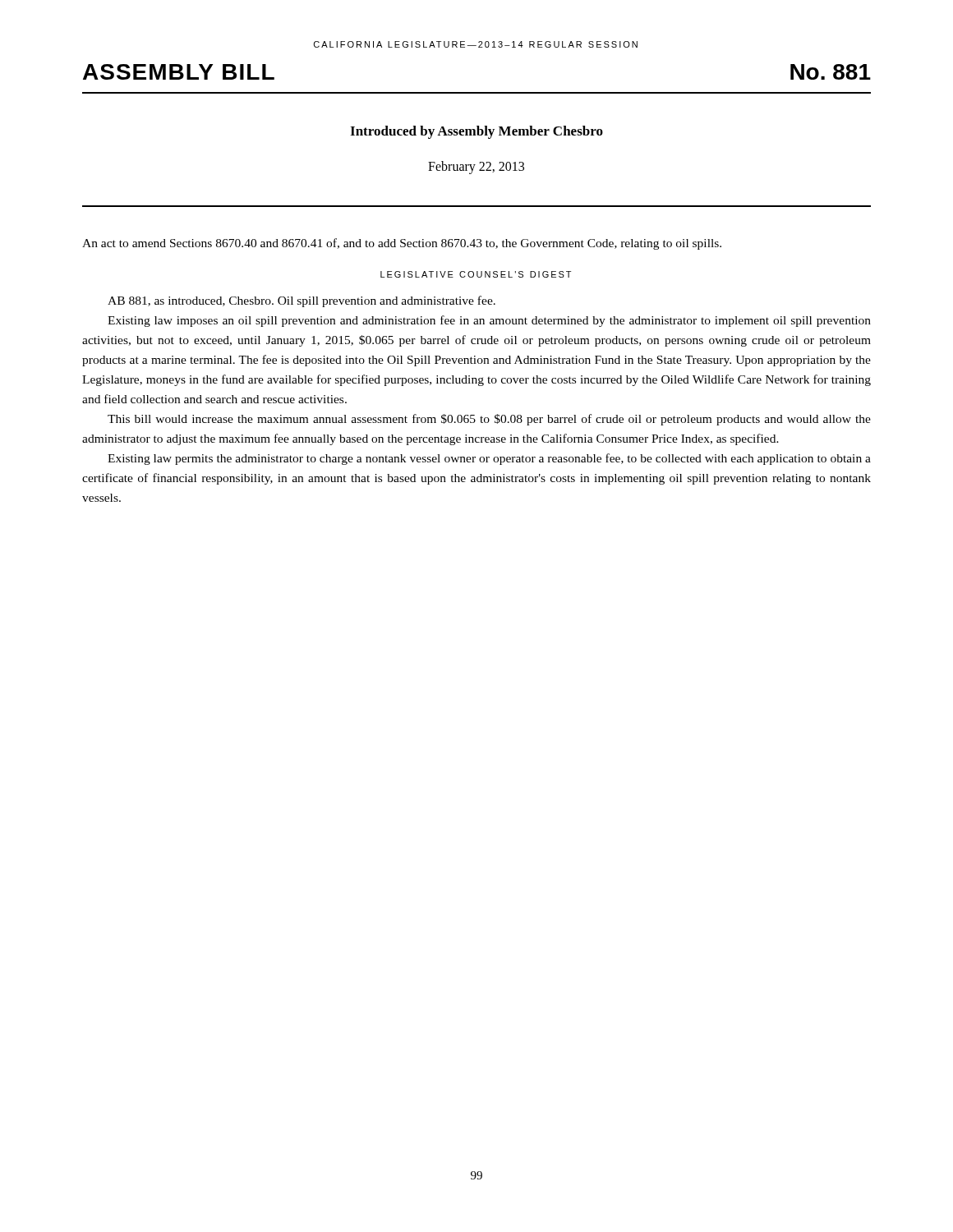The width and height of the screenshot is (953, 1232).
Task: Locate the text block that says "This bill would increase the"
Action: point(476,428)
